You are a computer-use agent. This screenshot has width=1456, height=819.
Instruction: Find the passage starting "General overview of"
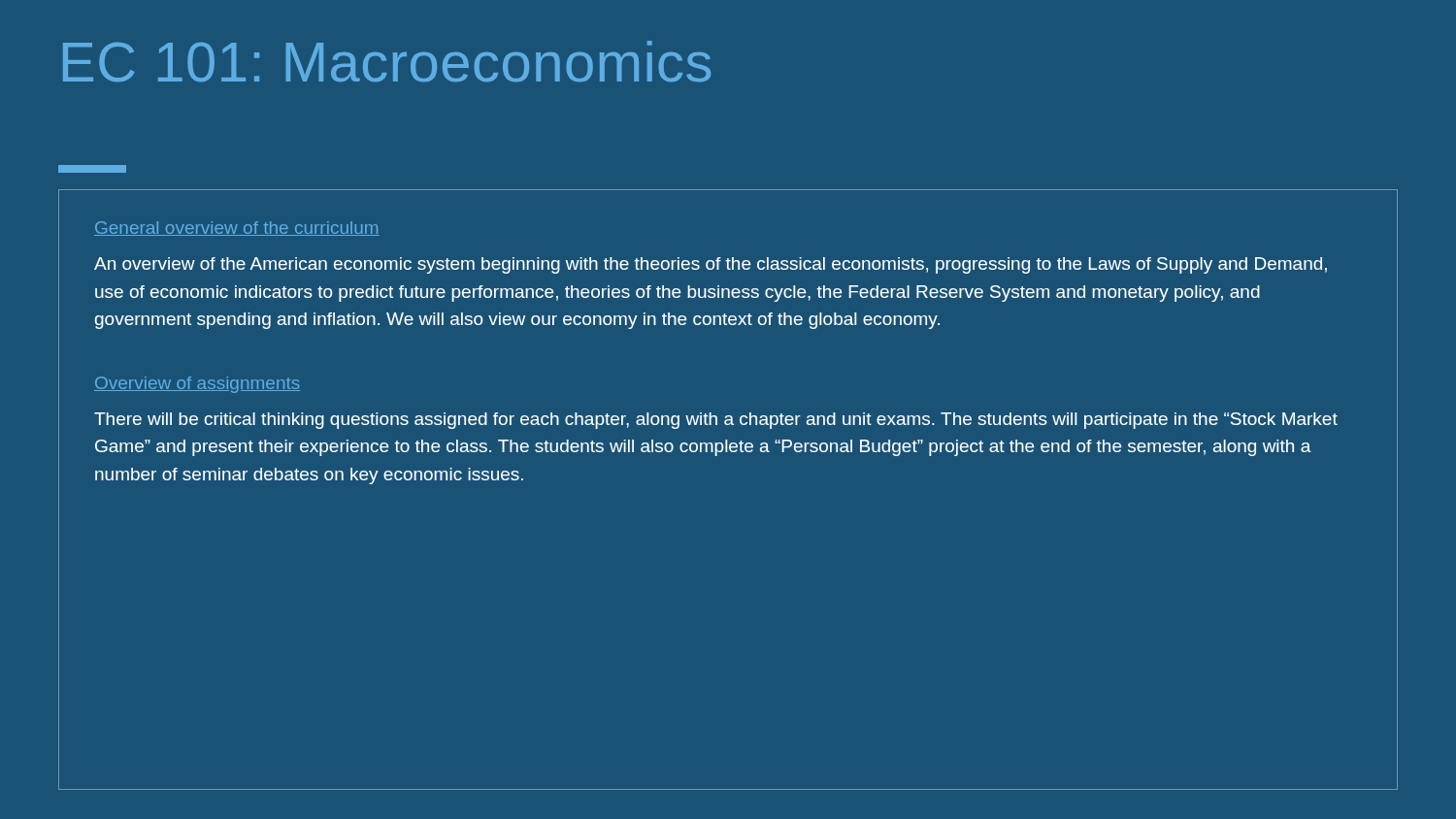[237, 228]
